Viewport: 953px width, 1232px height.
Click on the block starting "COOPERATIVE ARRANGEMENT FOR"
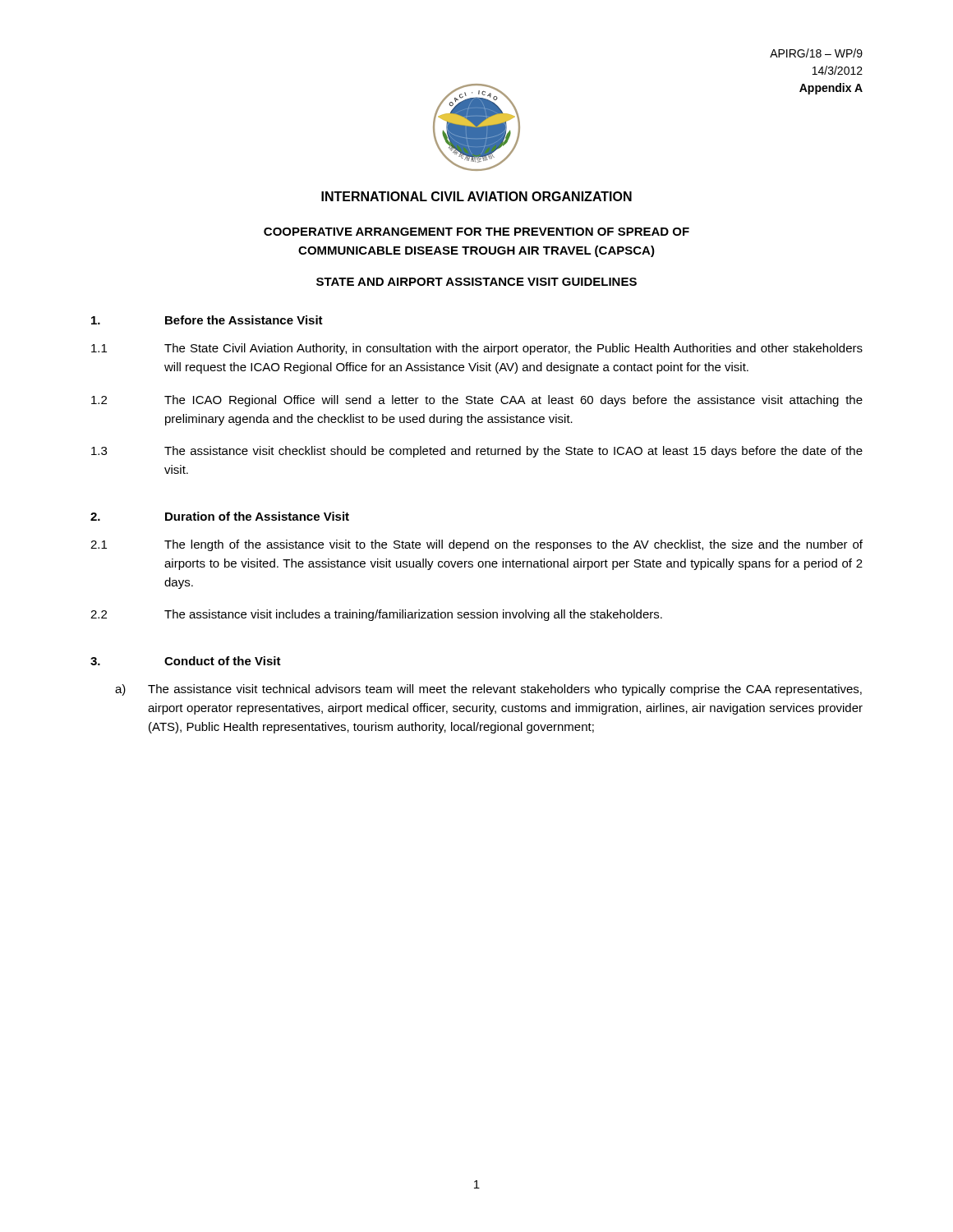pyautogui.click(x=476, y=240)
